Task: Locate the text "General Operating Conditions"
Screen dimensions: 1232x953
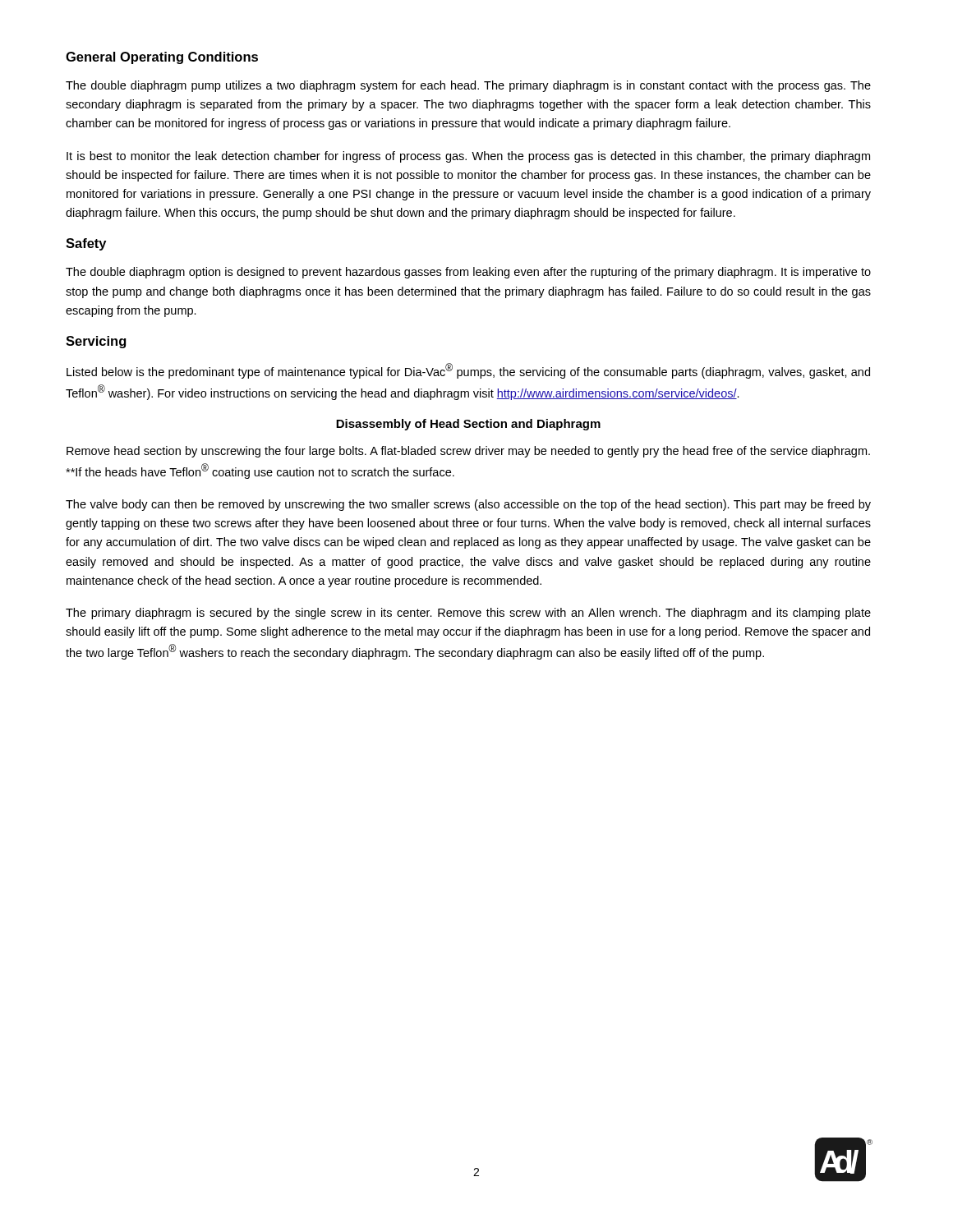Action: tap(162, 57)
